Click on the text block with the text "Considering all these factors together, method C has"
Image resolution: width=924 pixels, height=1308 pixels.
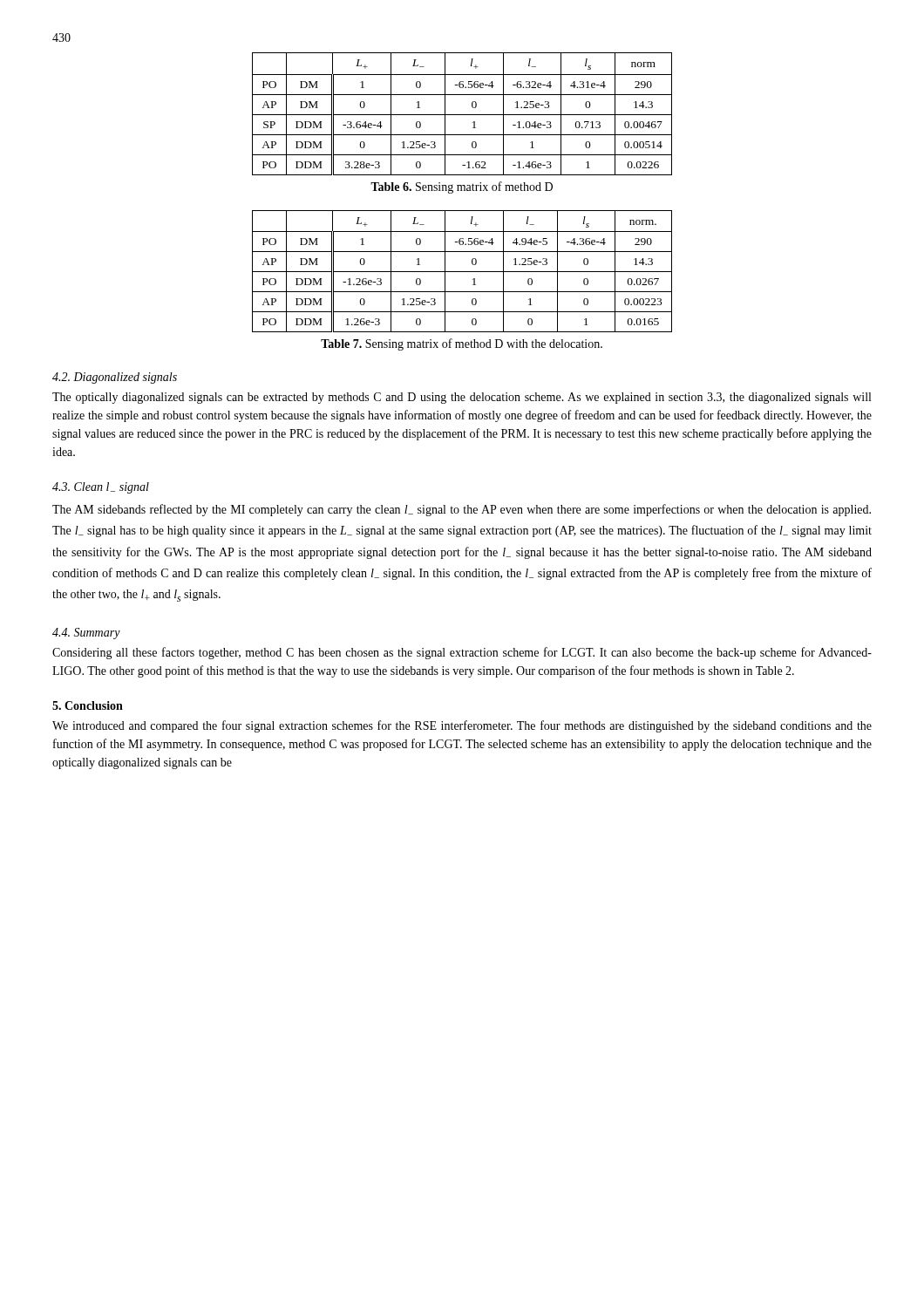pyautogui.click(x=462, y=662)
